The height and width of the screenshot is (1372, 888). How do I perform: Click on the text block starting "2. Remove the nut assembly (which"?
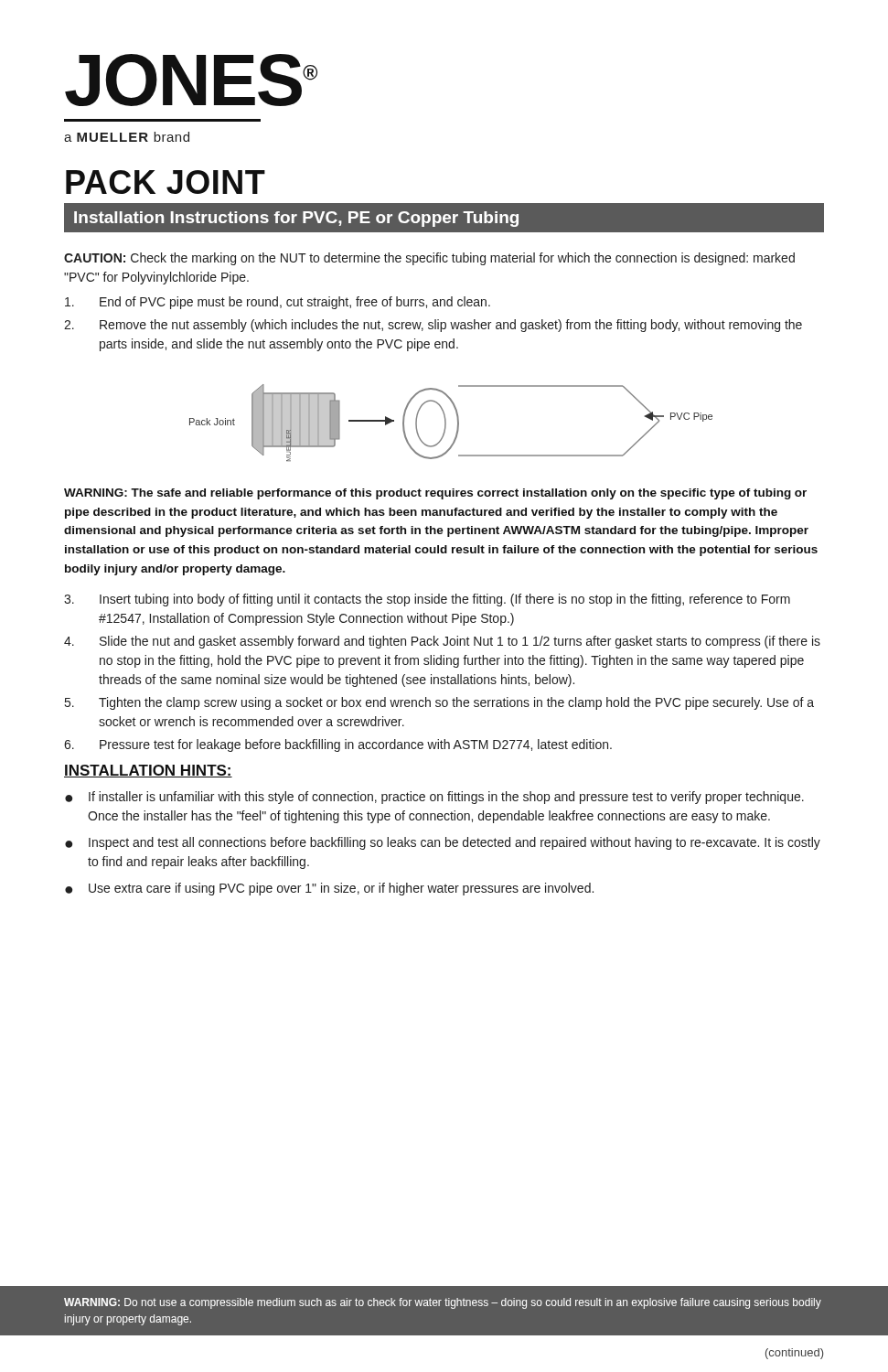444,334
